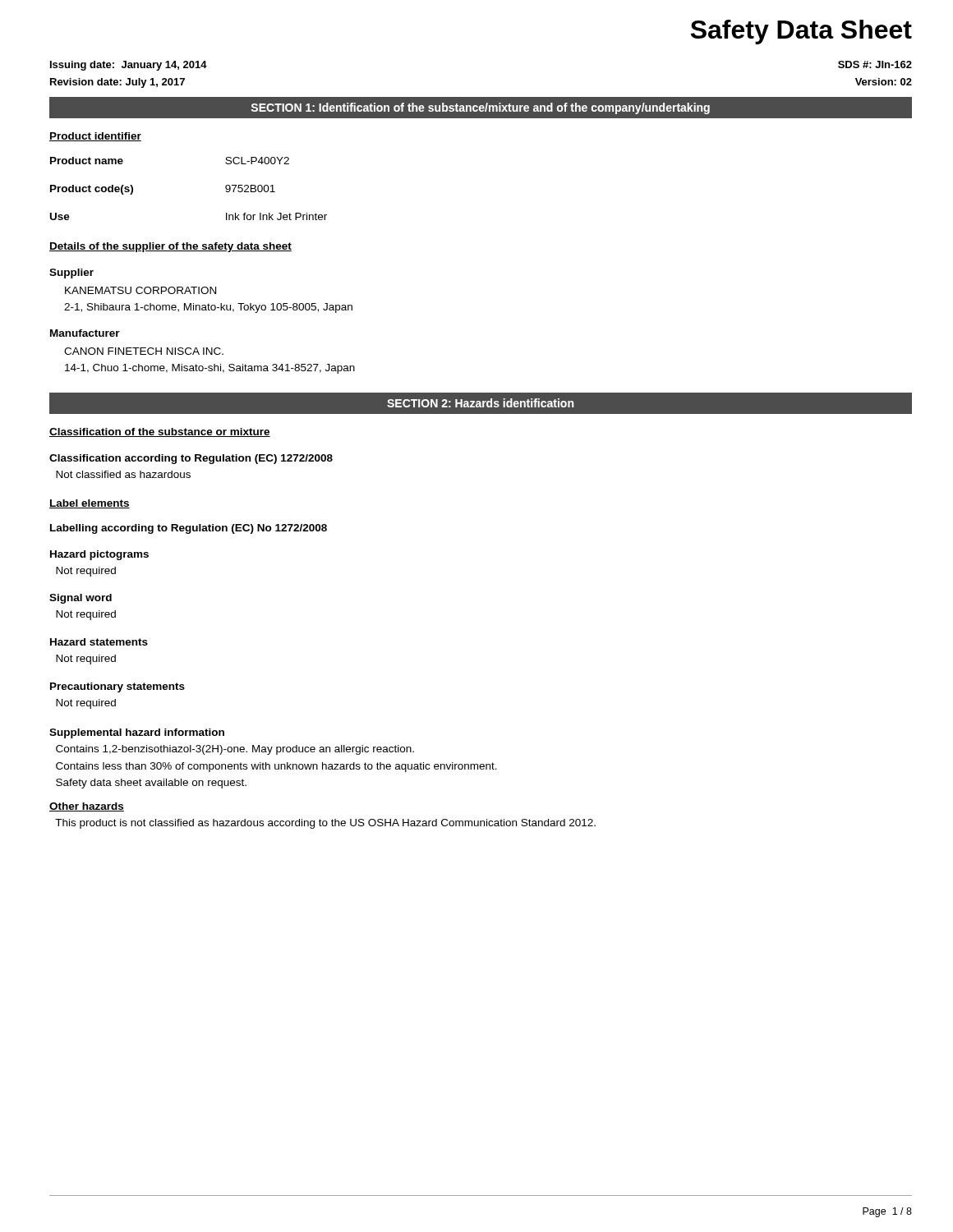Where is the passage that starts "CANON FINETECH NISCA INC. 14-1, Chuo 1-chome, Misato-shi,"?
Viewport: 953px width, 1232px height.
click(210, 359)
